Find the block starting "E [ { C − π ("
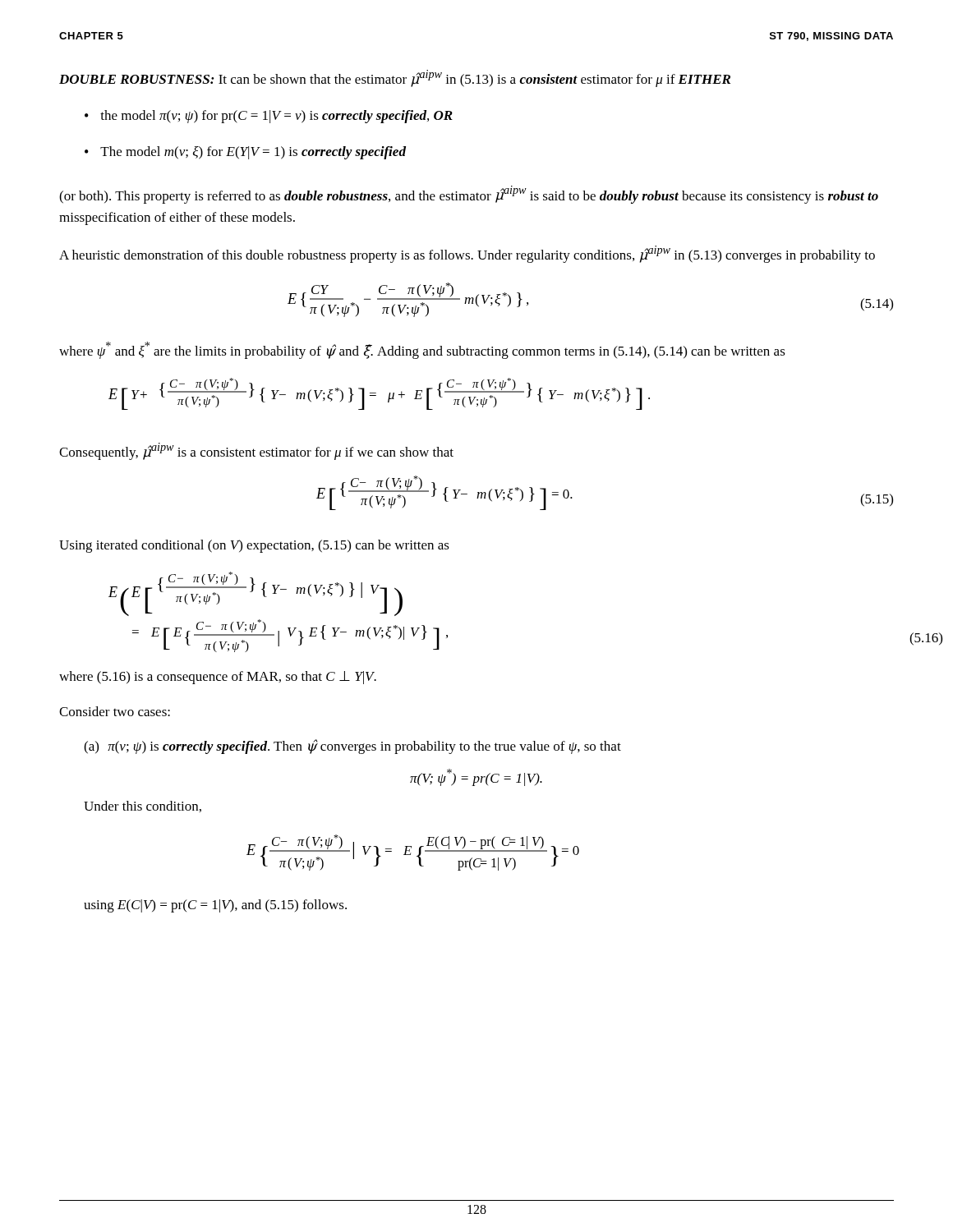Viewport: 953px width, 1232px height. coord(446,492)
